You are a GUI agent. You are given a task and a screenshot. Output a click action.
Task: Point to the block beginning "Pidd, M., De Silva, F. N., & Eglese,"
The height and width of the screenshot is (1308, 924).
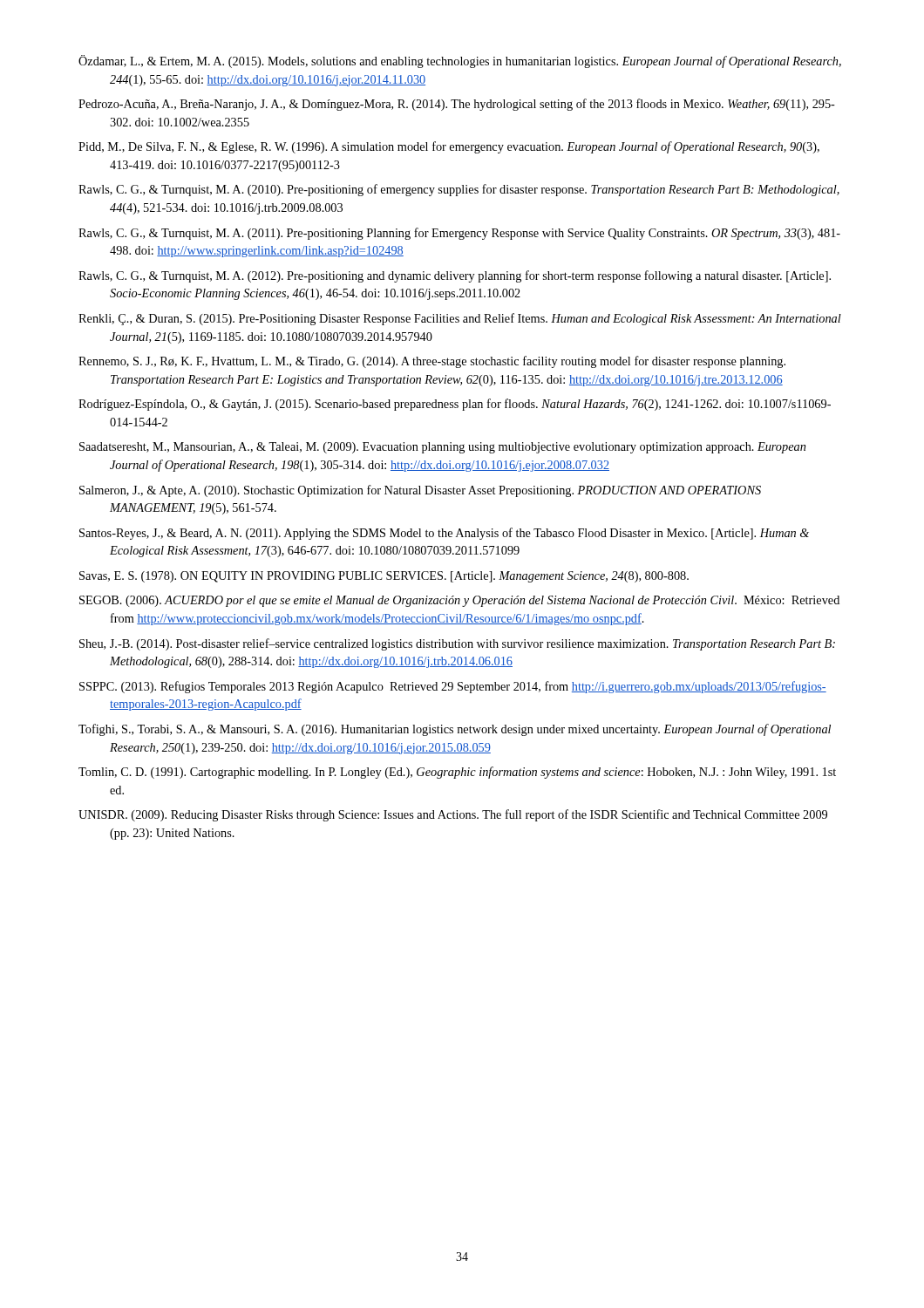coord(449,156)
